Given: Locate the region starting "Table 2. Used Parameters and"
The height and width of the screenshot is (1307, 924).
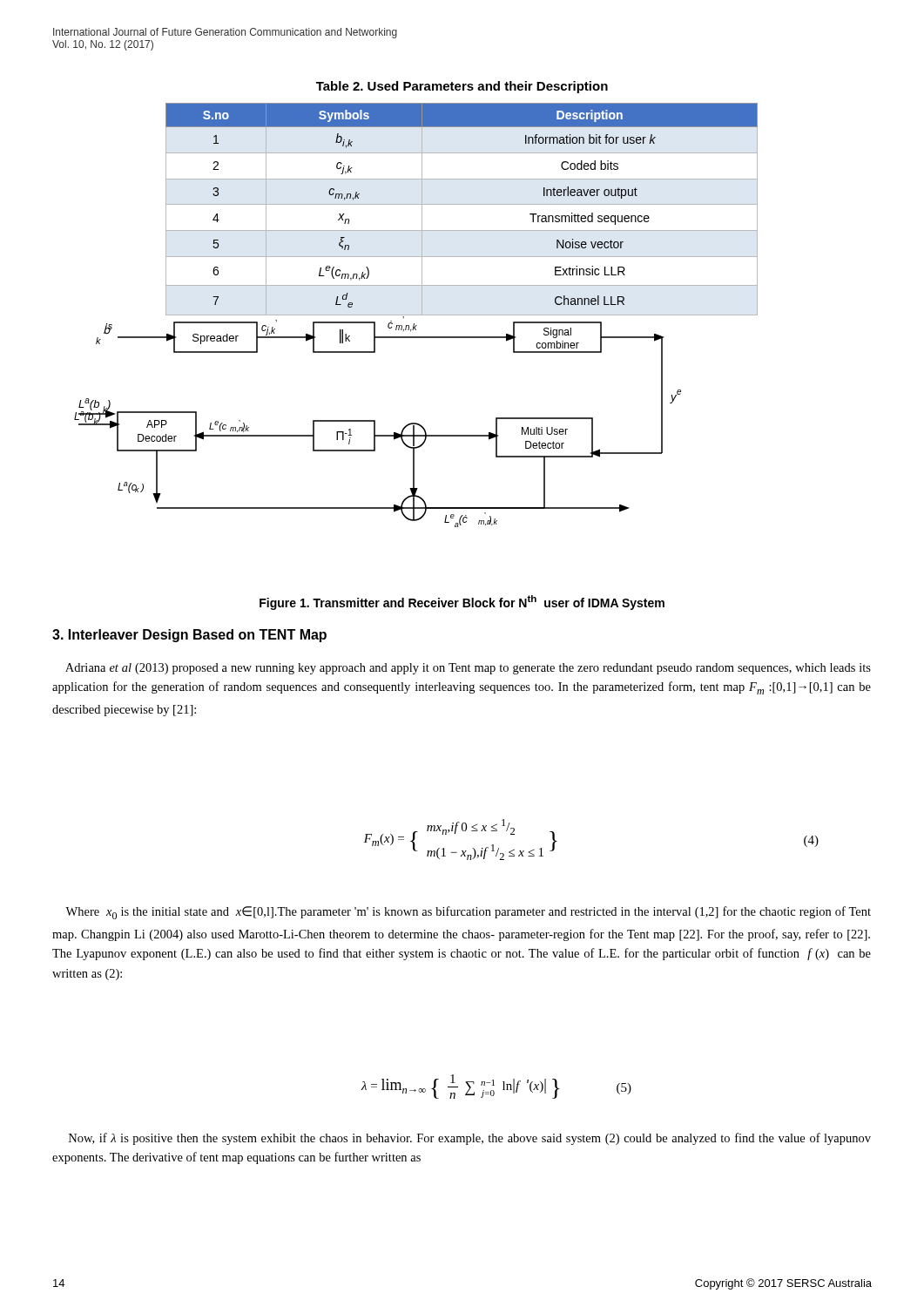Looking at the screenshot, I should click(462, 86).
